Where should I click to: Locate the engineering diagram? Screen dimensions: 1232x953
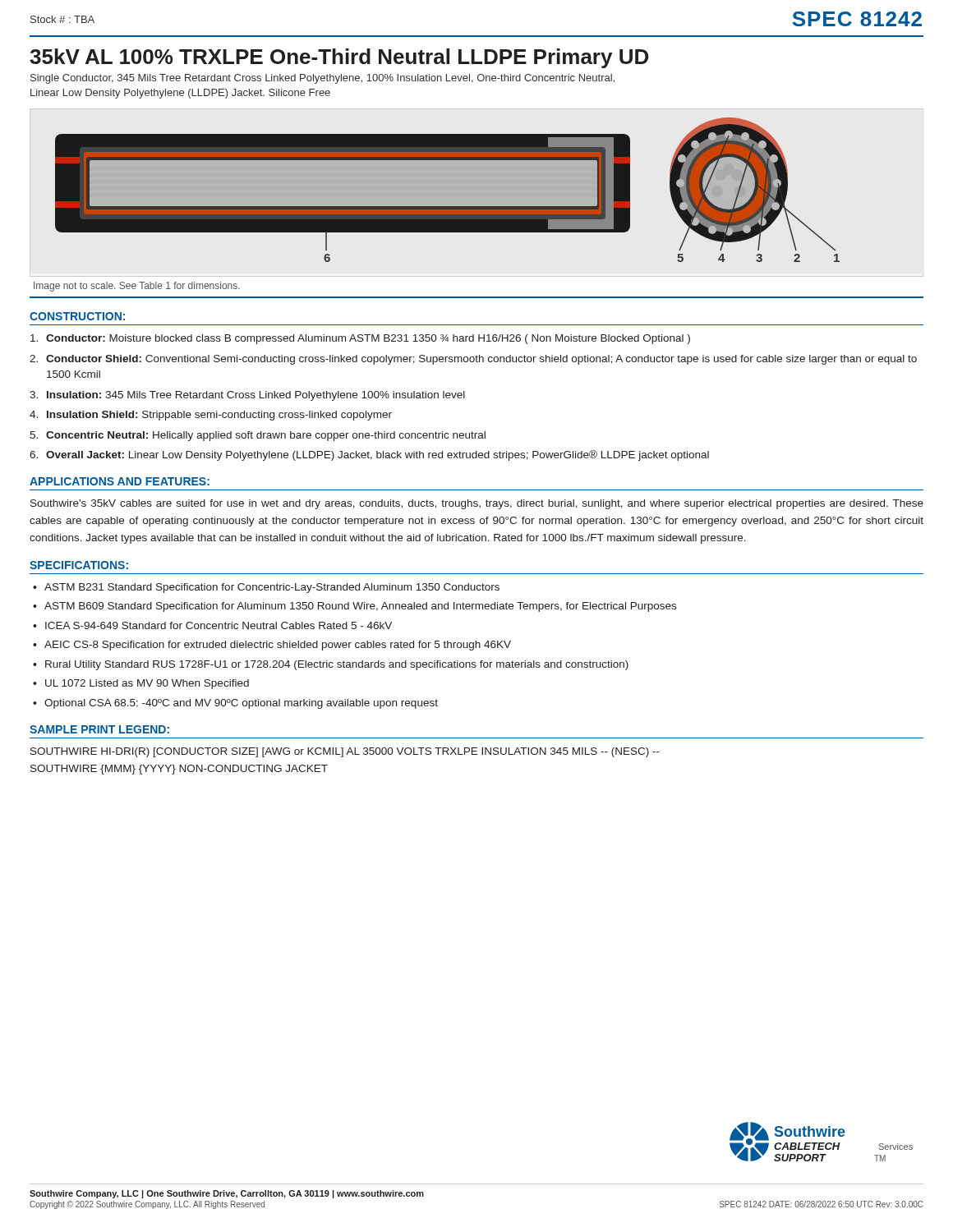coord(476,193)
